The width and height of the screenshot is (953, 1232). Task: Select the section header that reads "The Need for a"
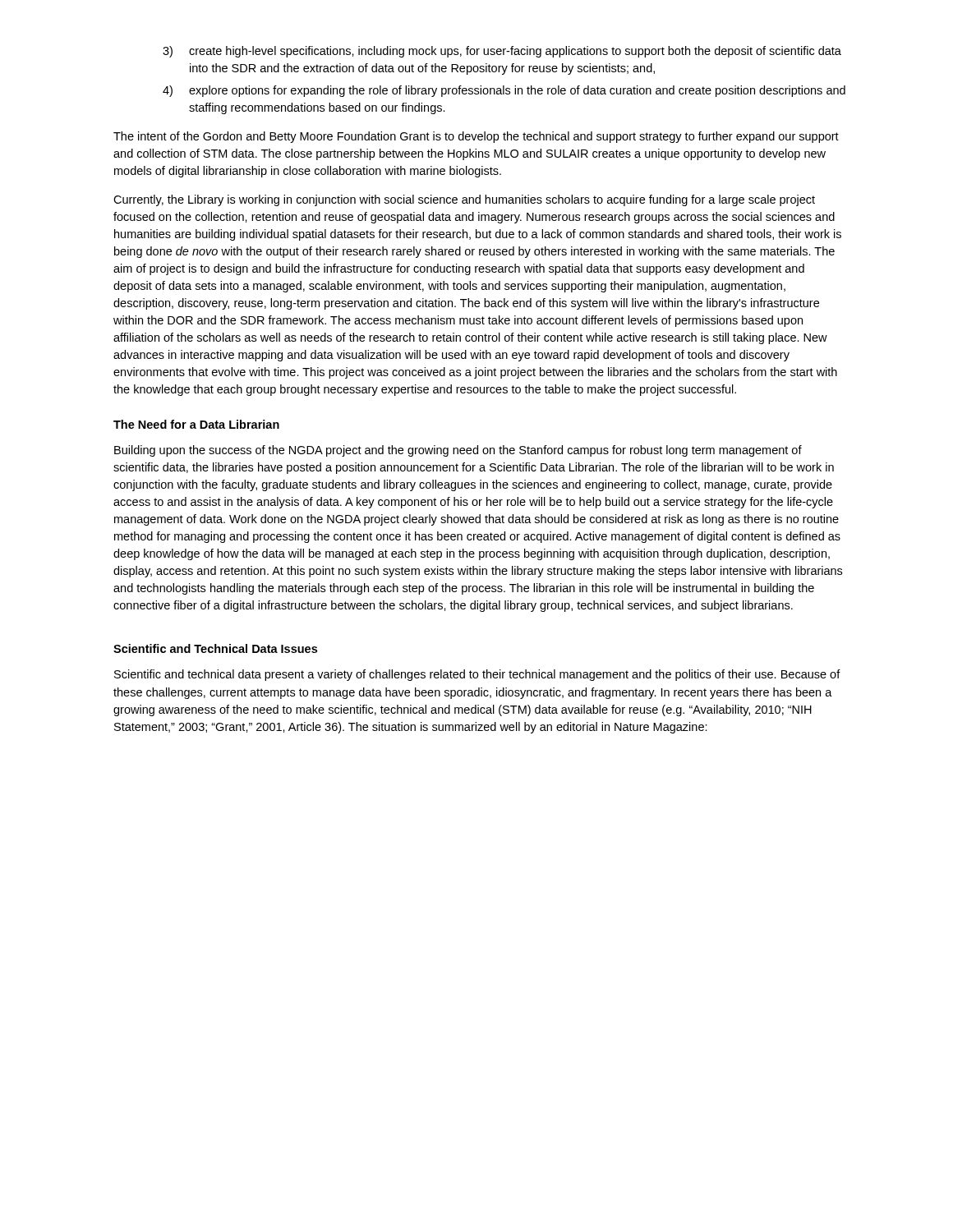tap(196, 425)
